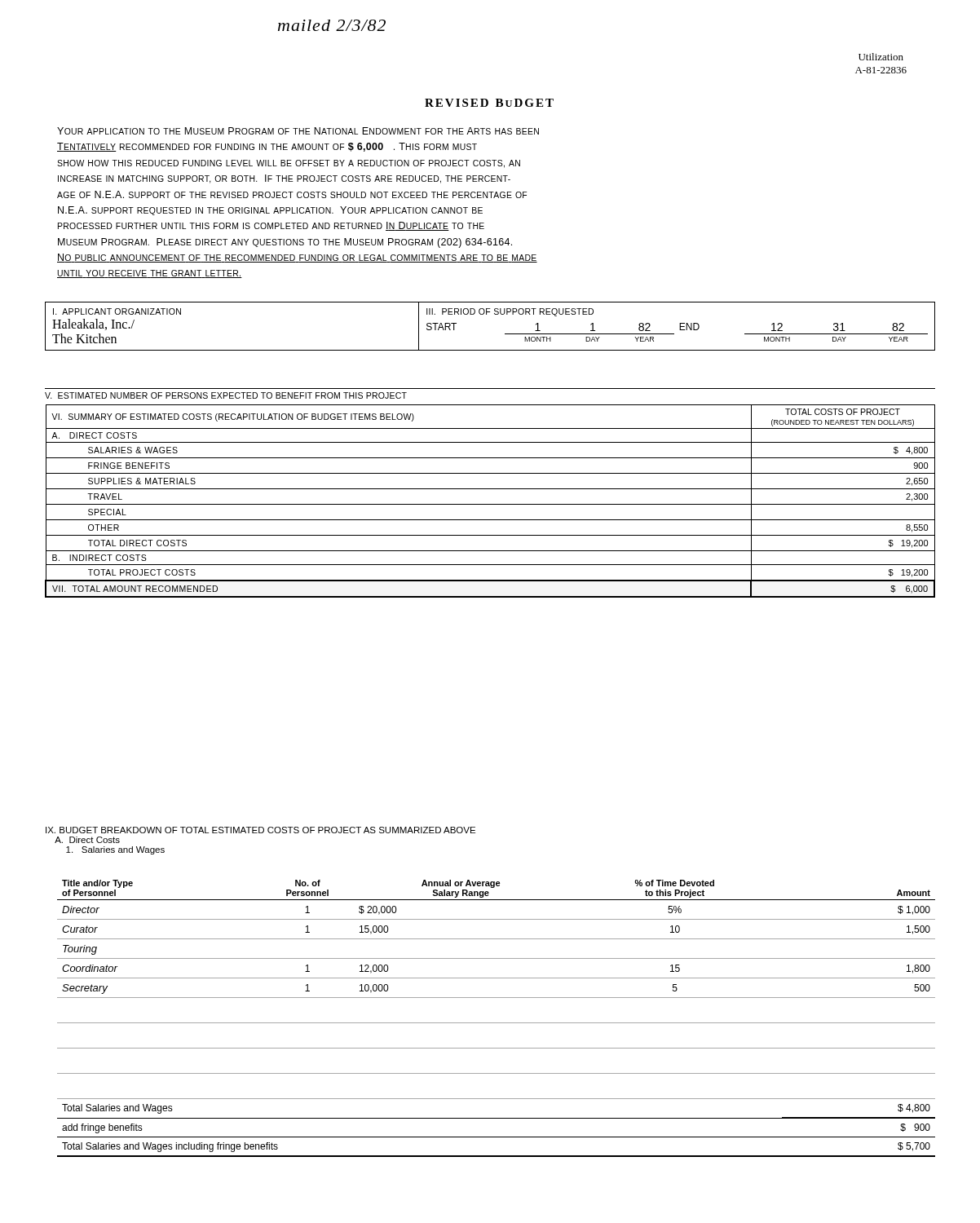The width and height of the screenshot is (980, 1223).
Task: Find the text block starting "YOUR APPLICATION TO"
Action: (x=298, y=202)
